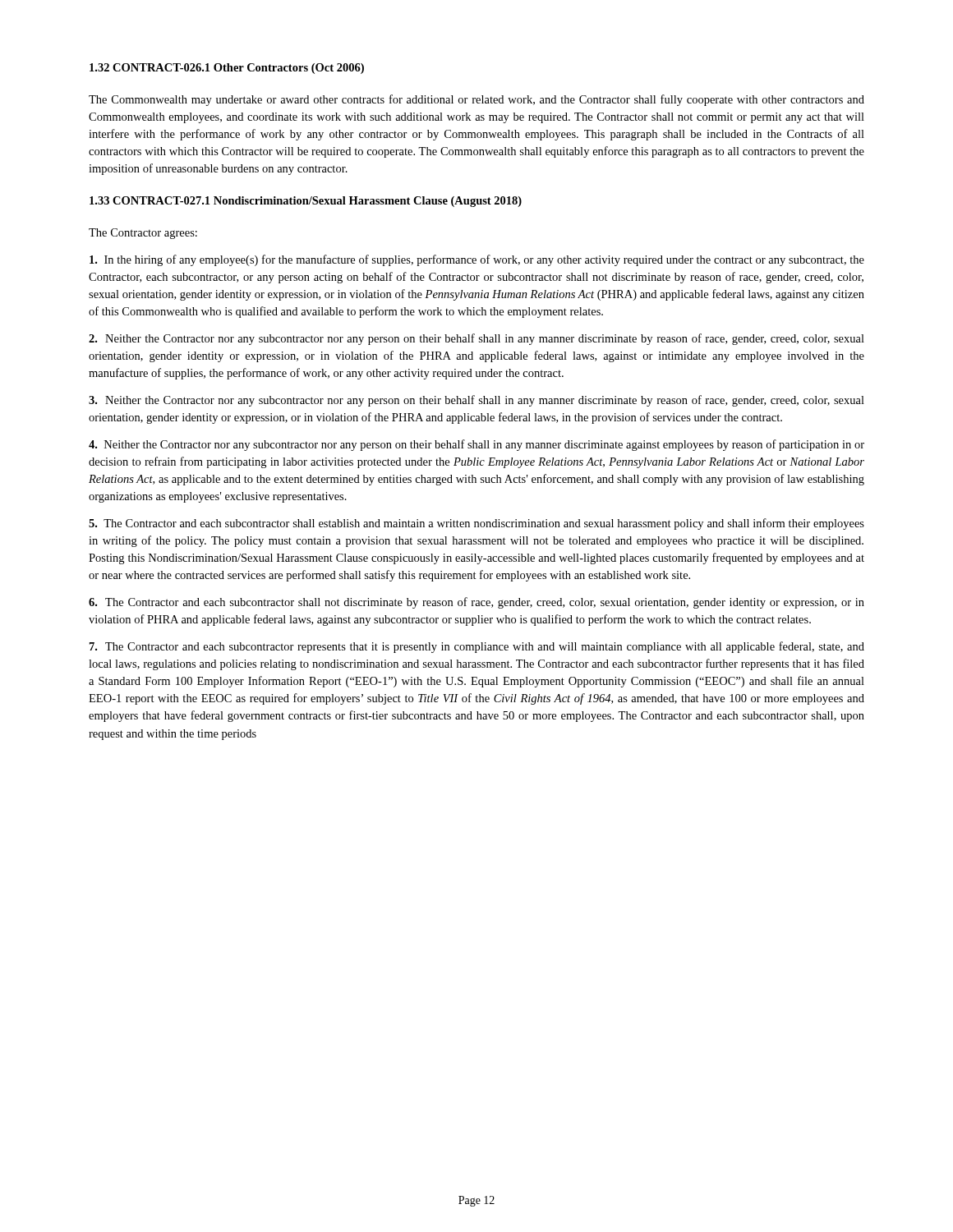953x1232 pixels.
Task: Click on the list item containing "2. Neither the"
Action: (476, 356)
